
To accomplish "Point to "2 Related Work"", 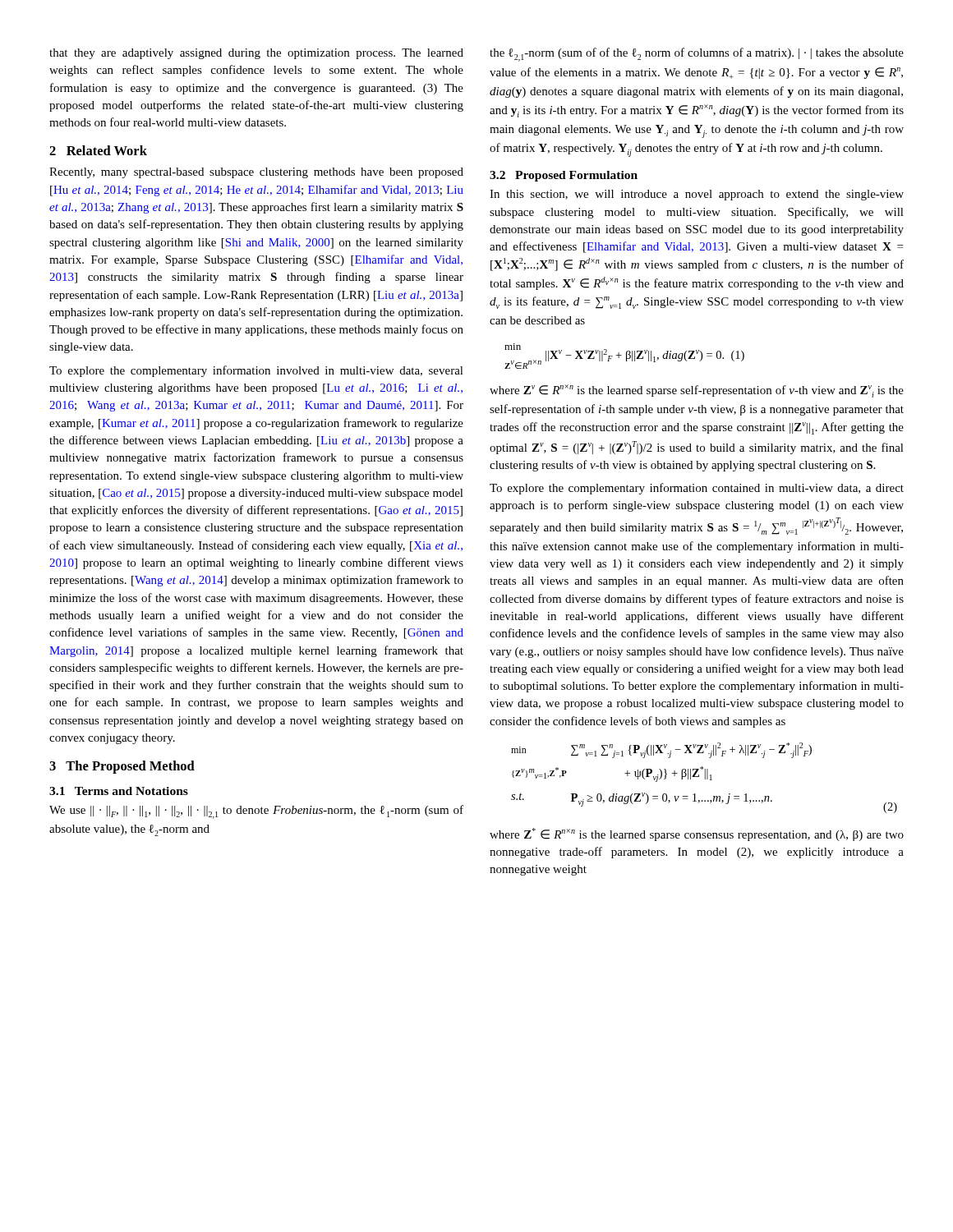I will pos(98,150).
